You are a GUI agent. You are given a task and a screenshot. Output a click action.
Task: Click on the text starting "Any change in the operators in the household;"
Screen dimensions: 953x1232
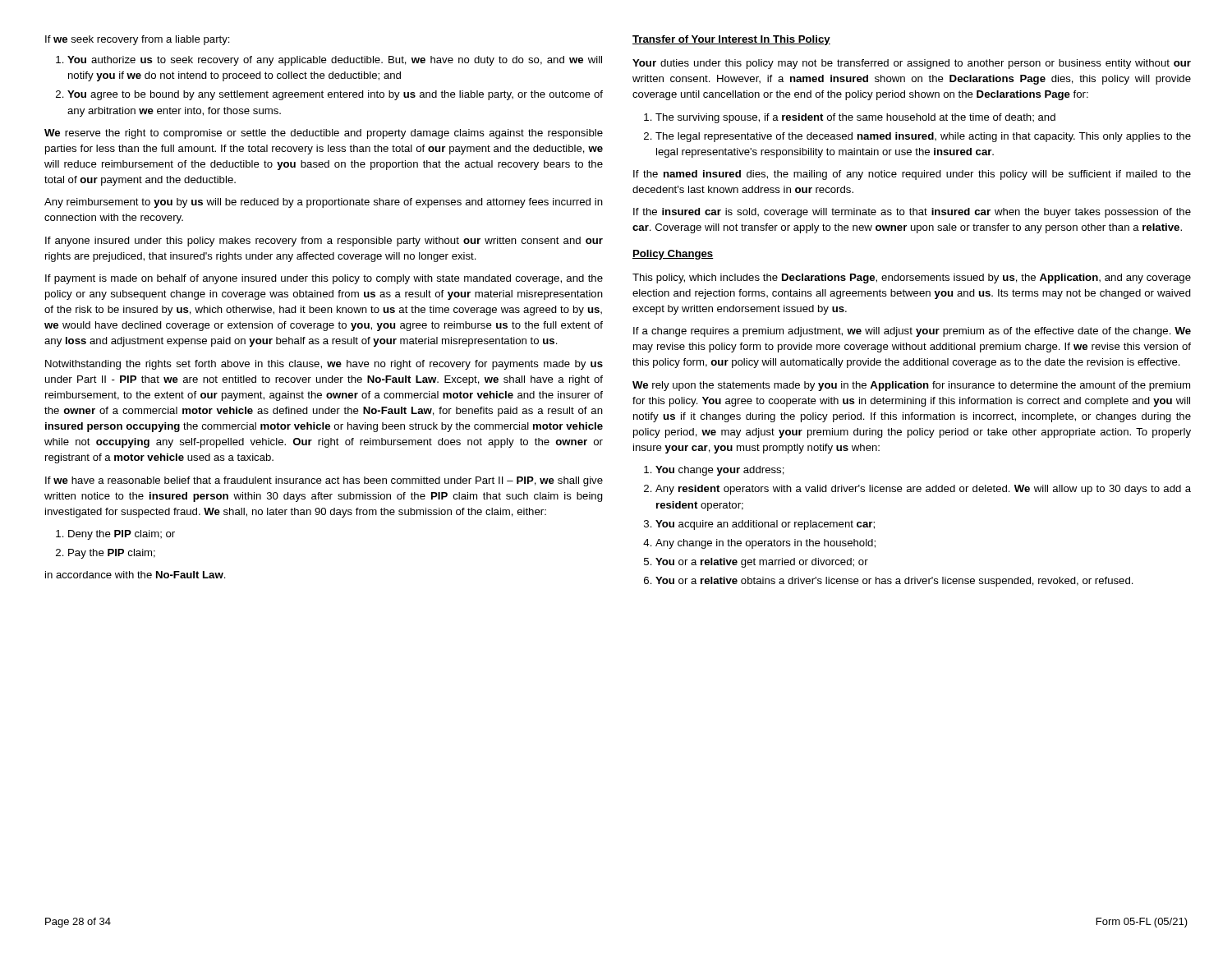tap(766, 542)
